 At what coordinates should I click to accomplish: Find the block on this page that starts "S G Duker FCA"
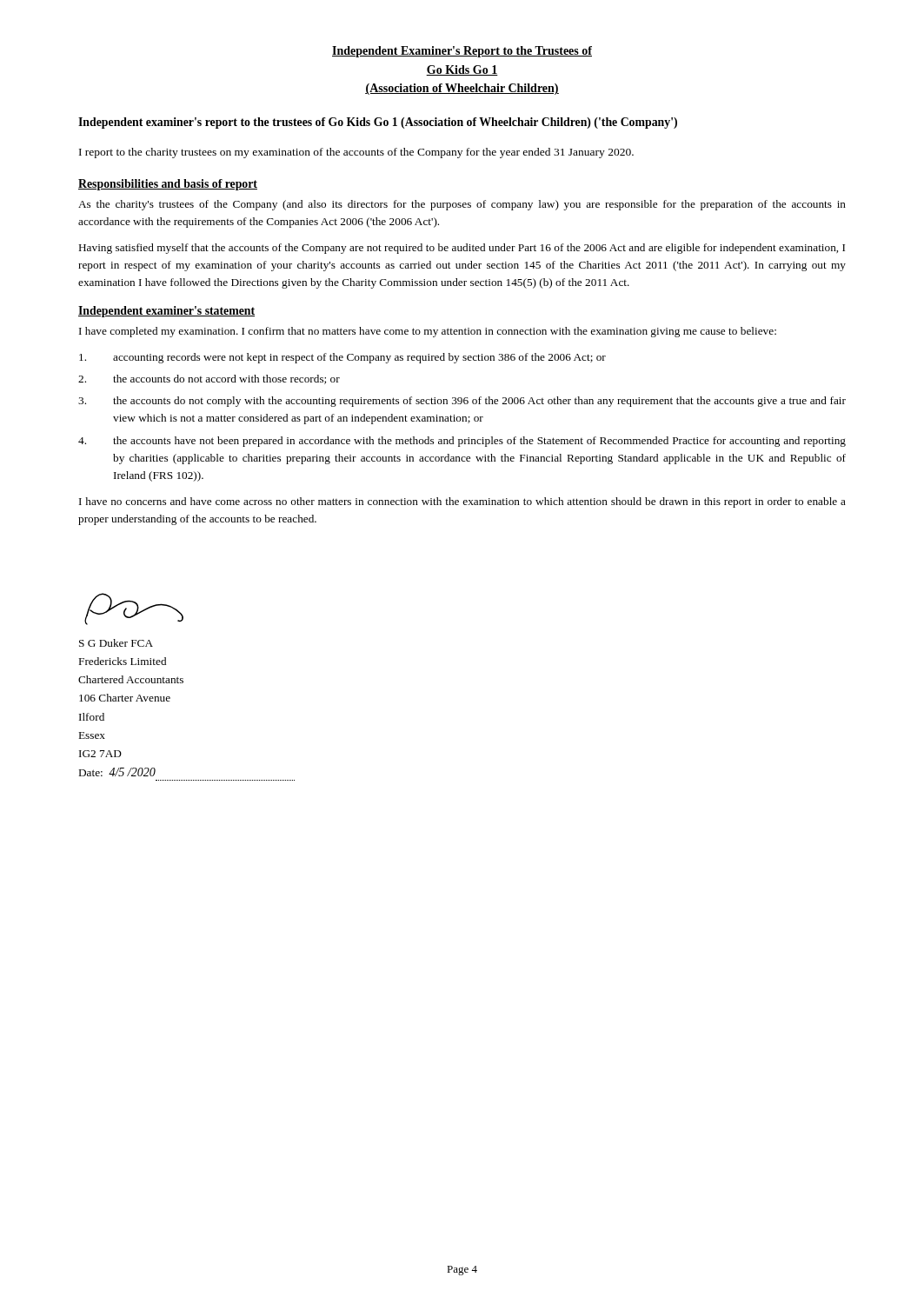pyautogui.click(x=131, y=698)
